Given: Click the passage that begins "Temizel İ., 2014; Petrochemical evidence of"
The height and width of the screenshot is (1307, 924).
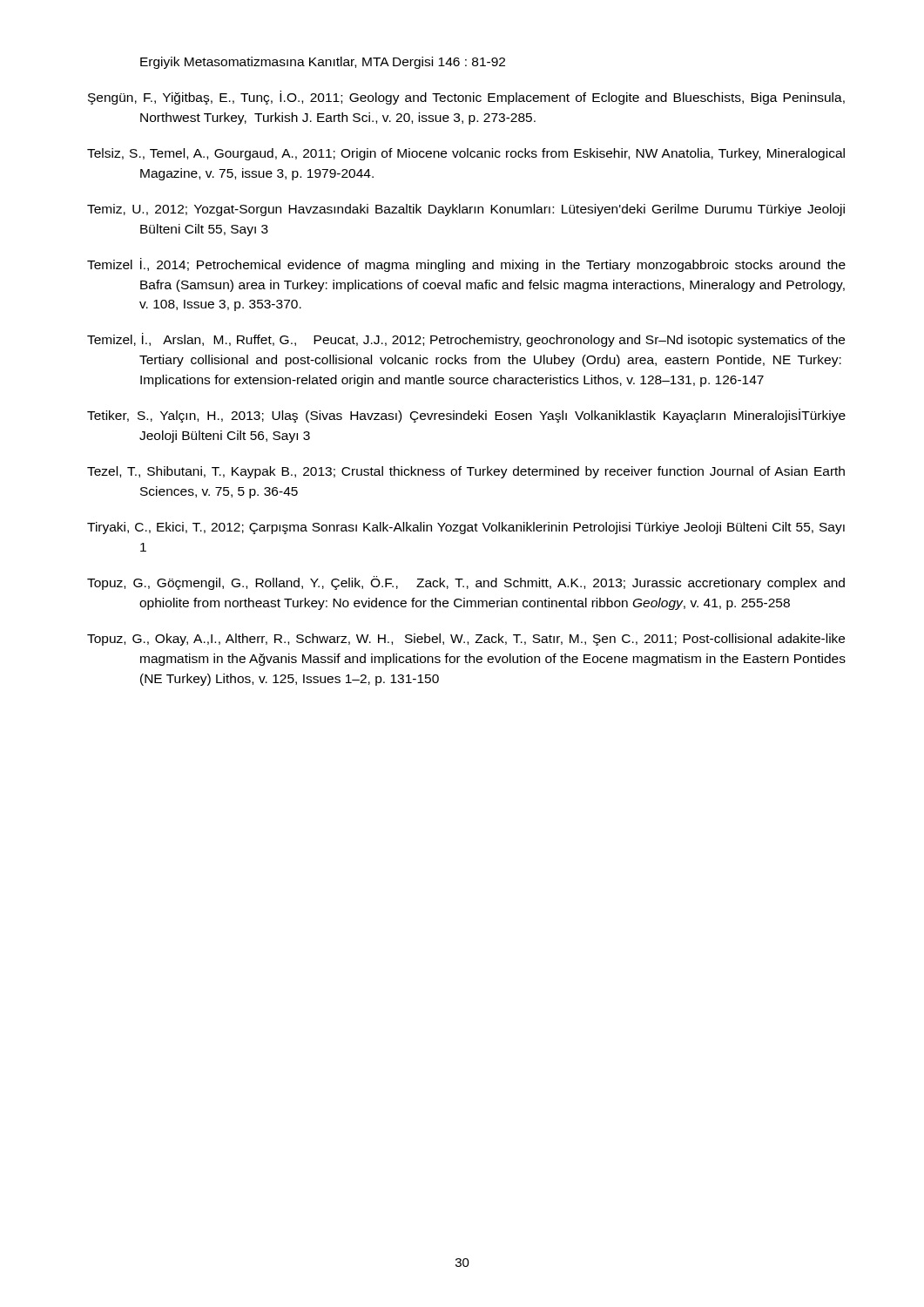Looking at the screenshot, I should (x=466, y=284).
